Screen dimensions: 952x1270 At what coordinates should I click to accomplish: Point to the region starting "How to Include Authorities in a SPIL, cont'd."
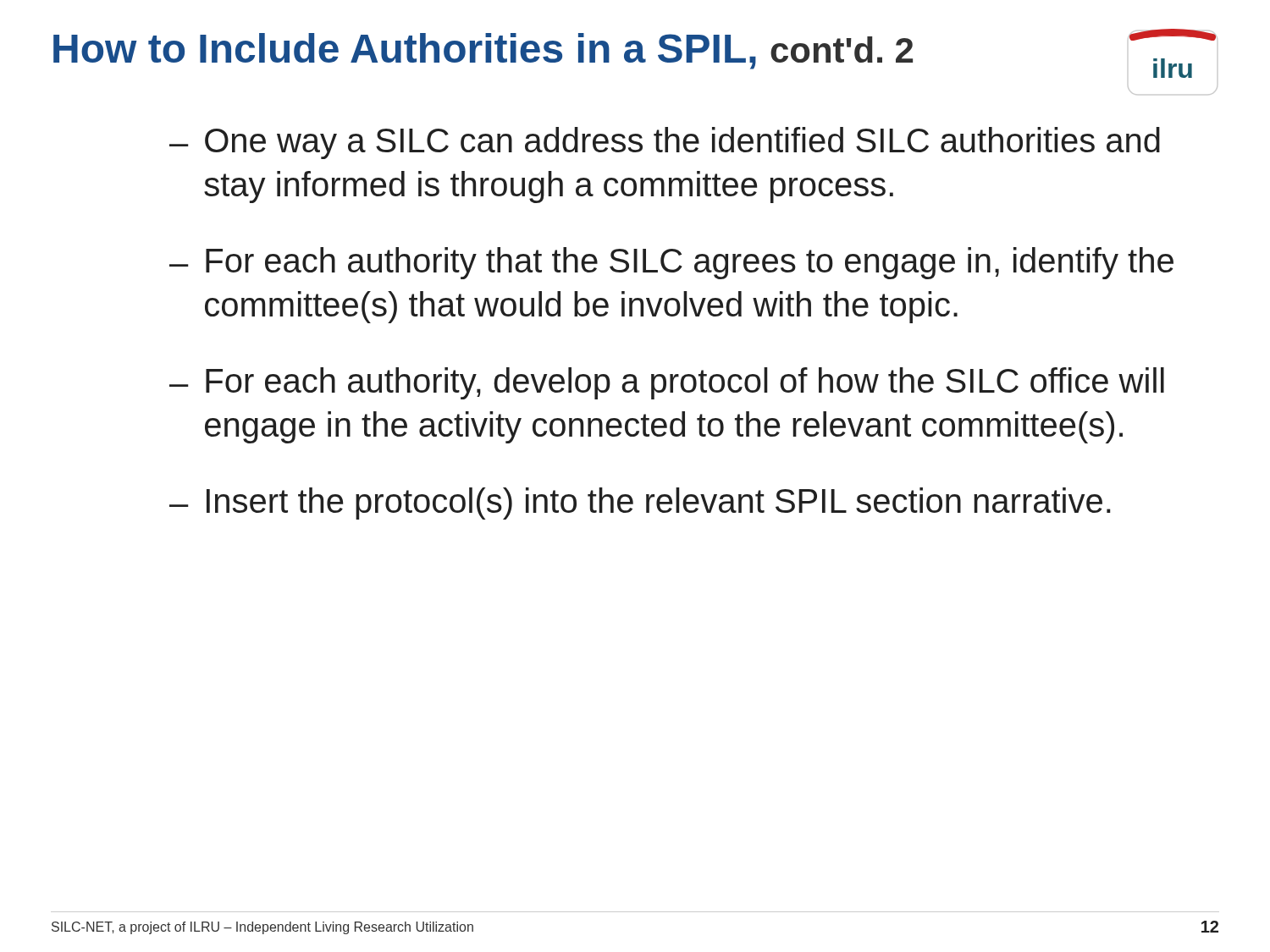coord(483,49)
